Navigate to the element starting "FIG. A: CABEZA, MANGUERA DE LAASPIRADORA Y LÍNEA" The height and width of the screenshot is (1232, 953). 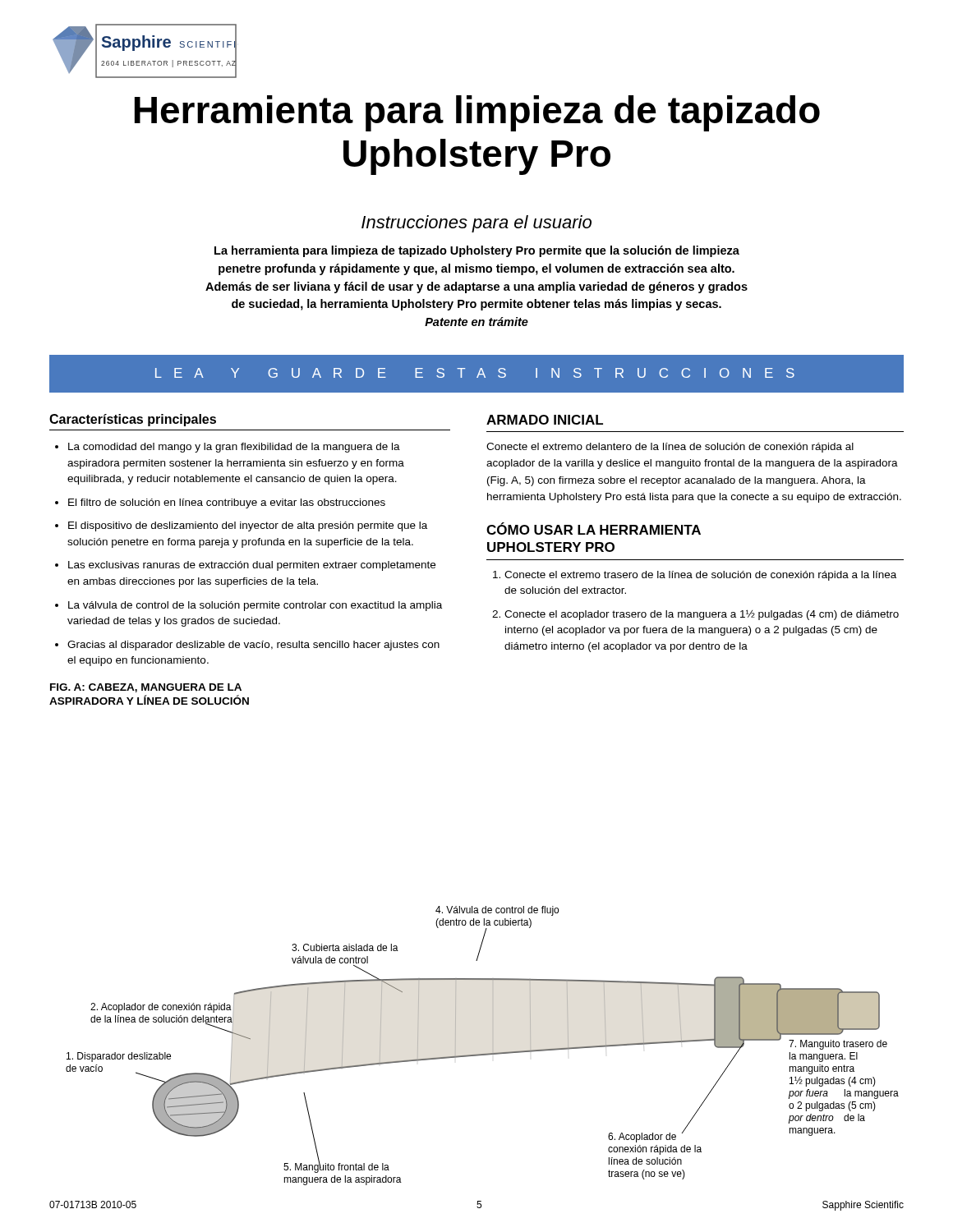(x=149, y=694)
